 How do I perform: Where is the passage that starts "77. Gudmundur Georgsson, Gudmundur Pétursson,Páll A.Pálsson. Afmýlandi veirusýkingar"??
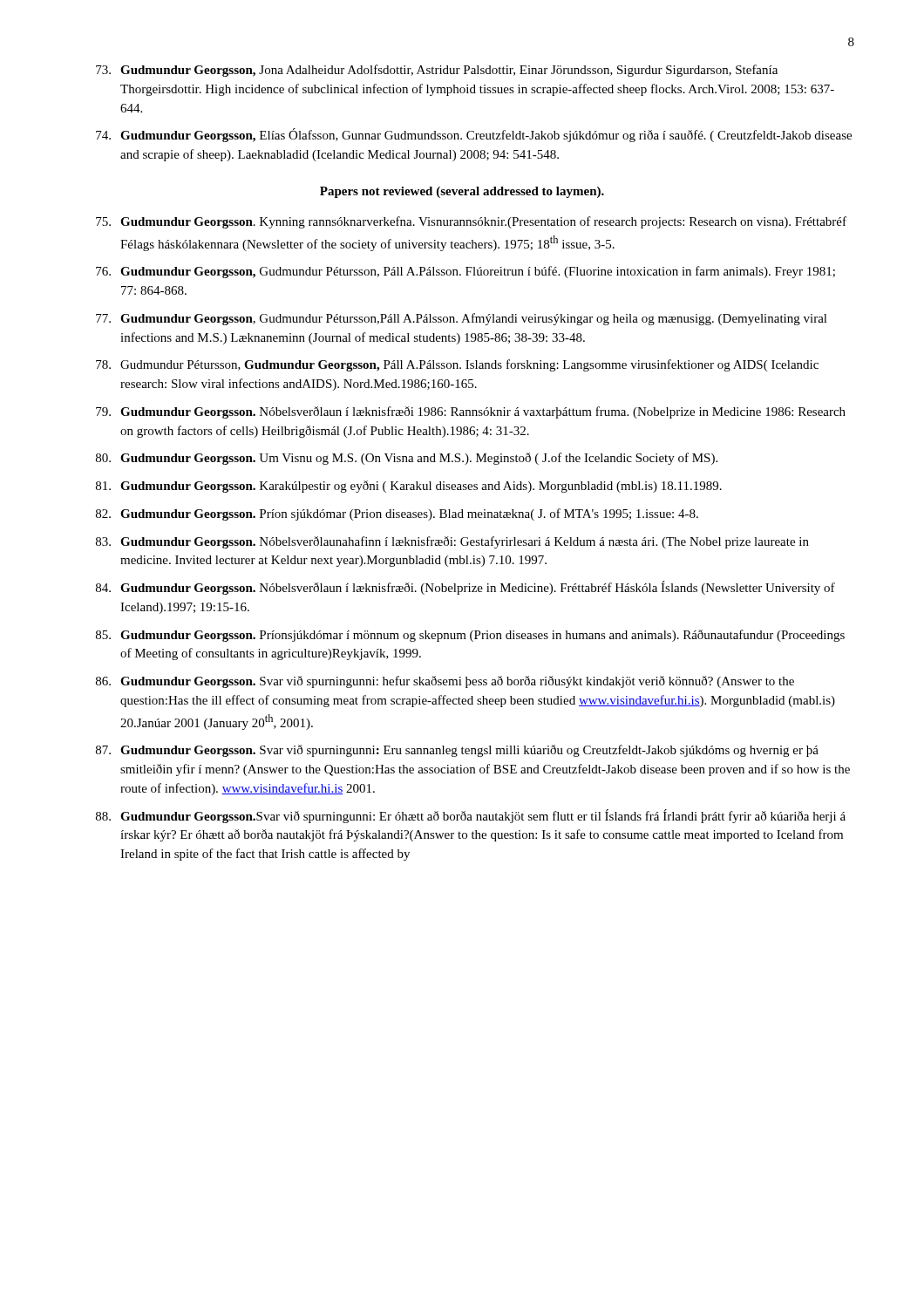click(462, 328)
